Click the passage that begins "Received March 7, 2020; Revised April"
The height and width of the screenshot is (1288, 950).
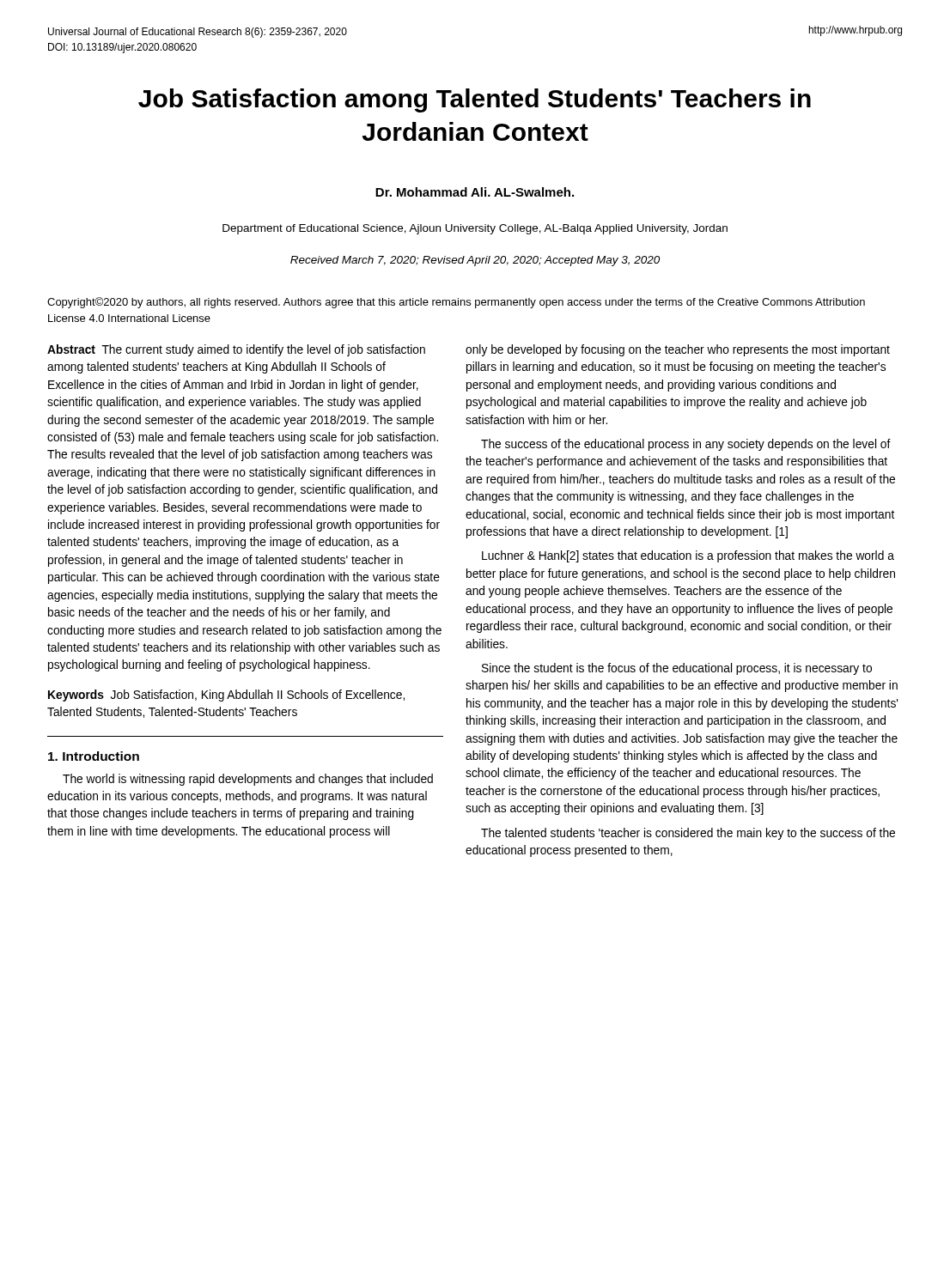pos(475,260)
